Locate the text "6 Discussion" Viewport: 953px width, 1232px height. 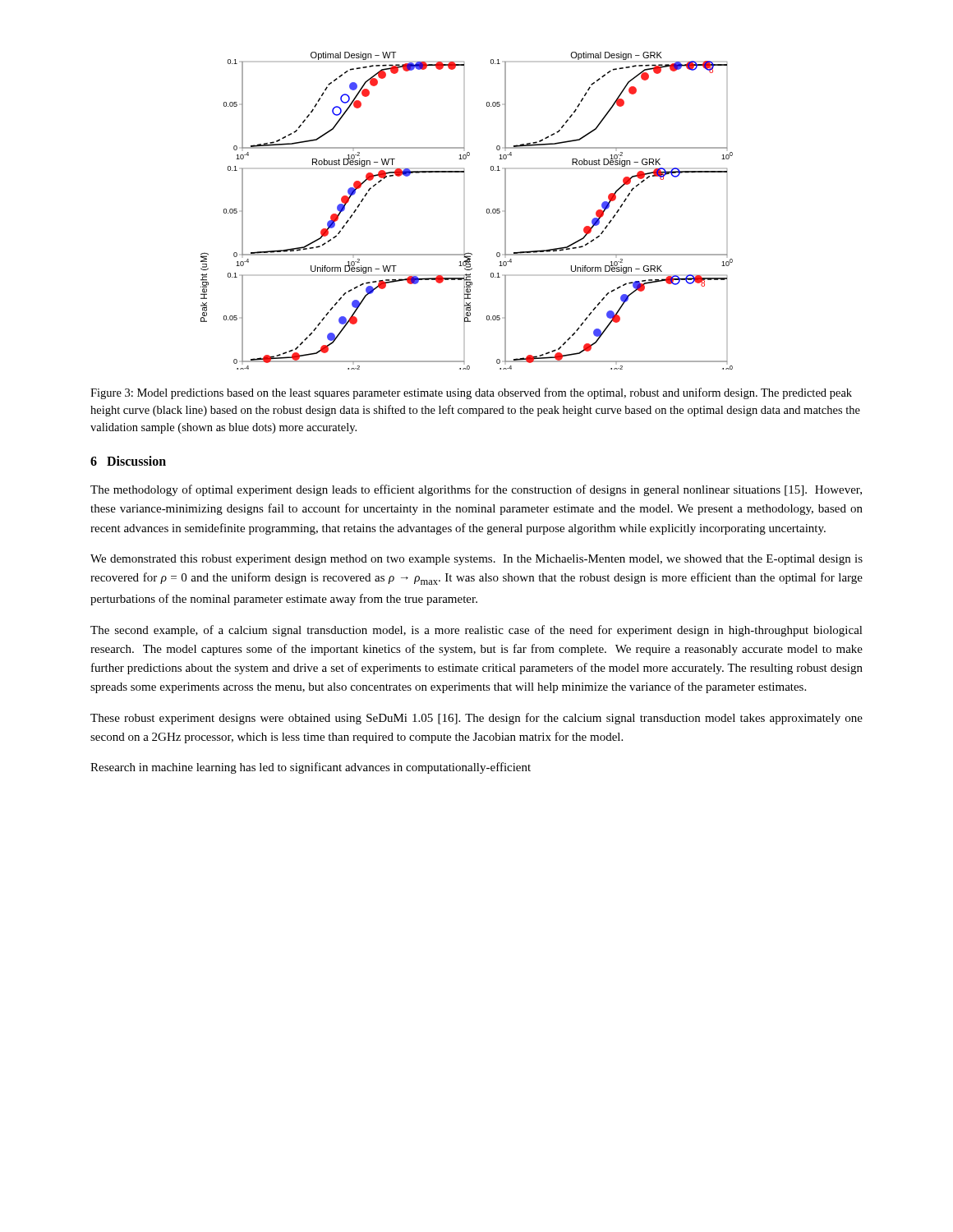(x=128, y=461)
